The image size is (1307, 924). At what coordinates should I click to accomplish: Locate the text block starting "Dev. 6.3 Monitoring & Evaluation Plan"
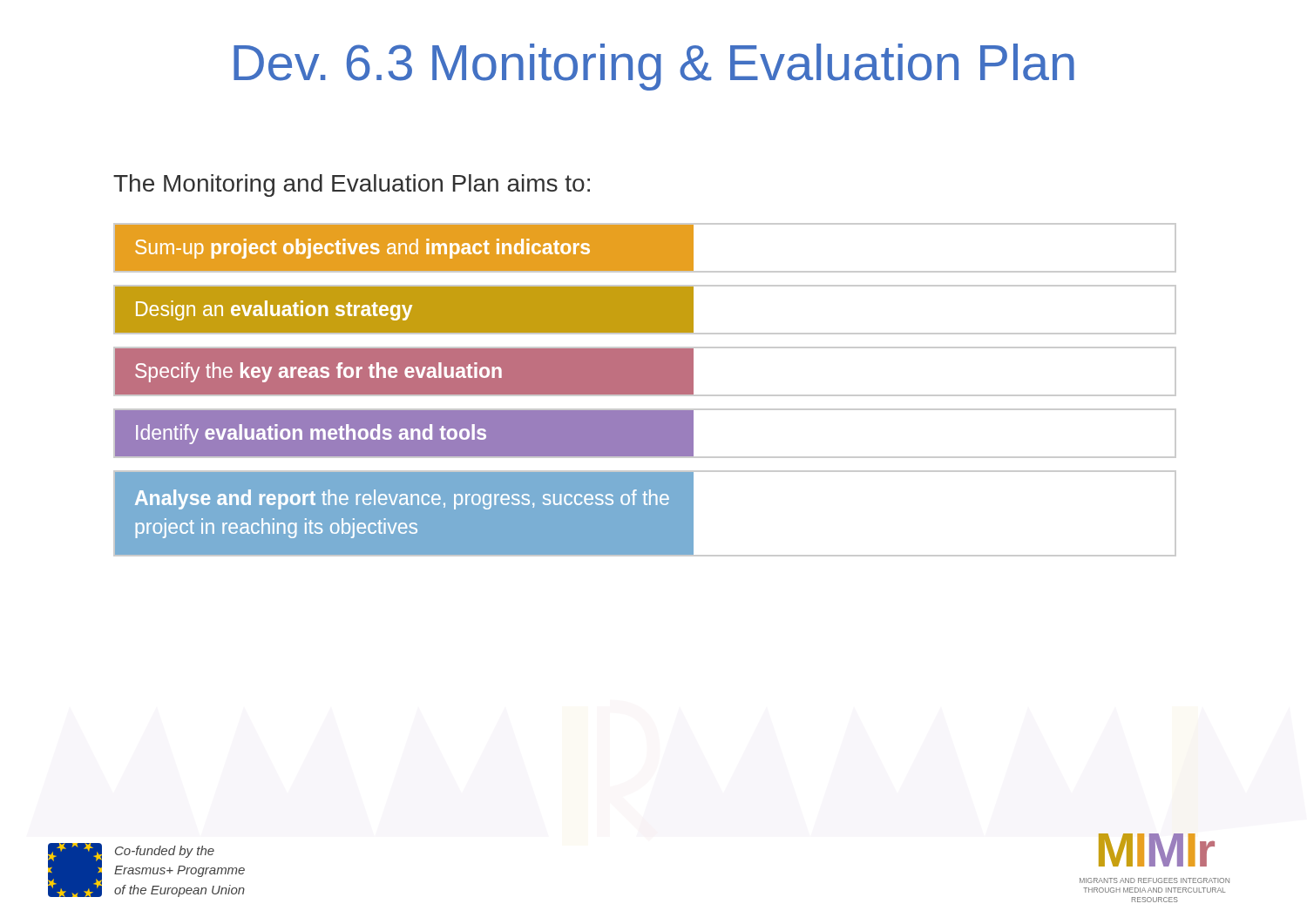[654, 62]
